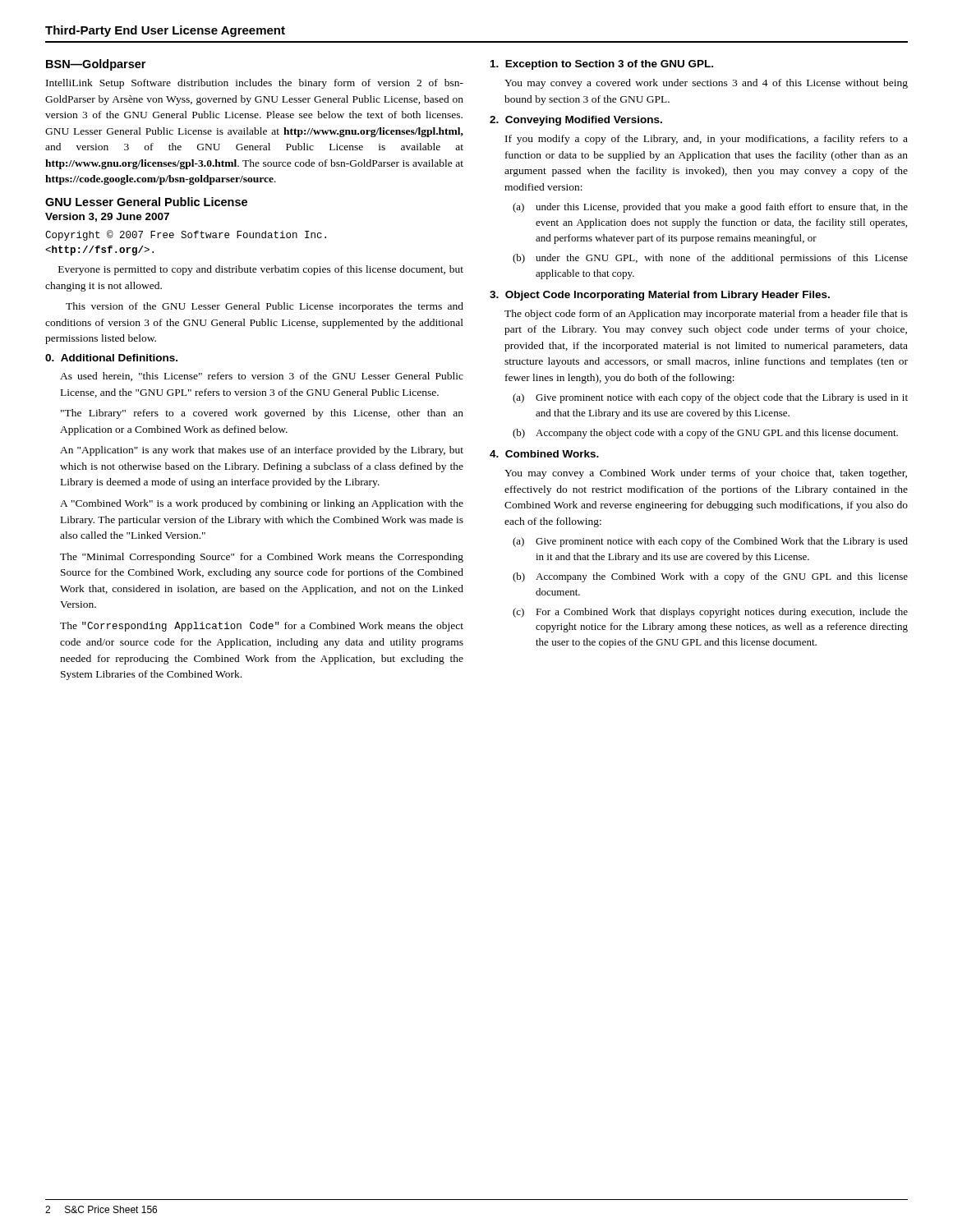Select the region starting ""The Library" refers to a covered work"
This screenshot has height=1232, width=953.
(x=262, y=421)
